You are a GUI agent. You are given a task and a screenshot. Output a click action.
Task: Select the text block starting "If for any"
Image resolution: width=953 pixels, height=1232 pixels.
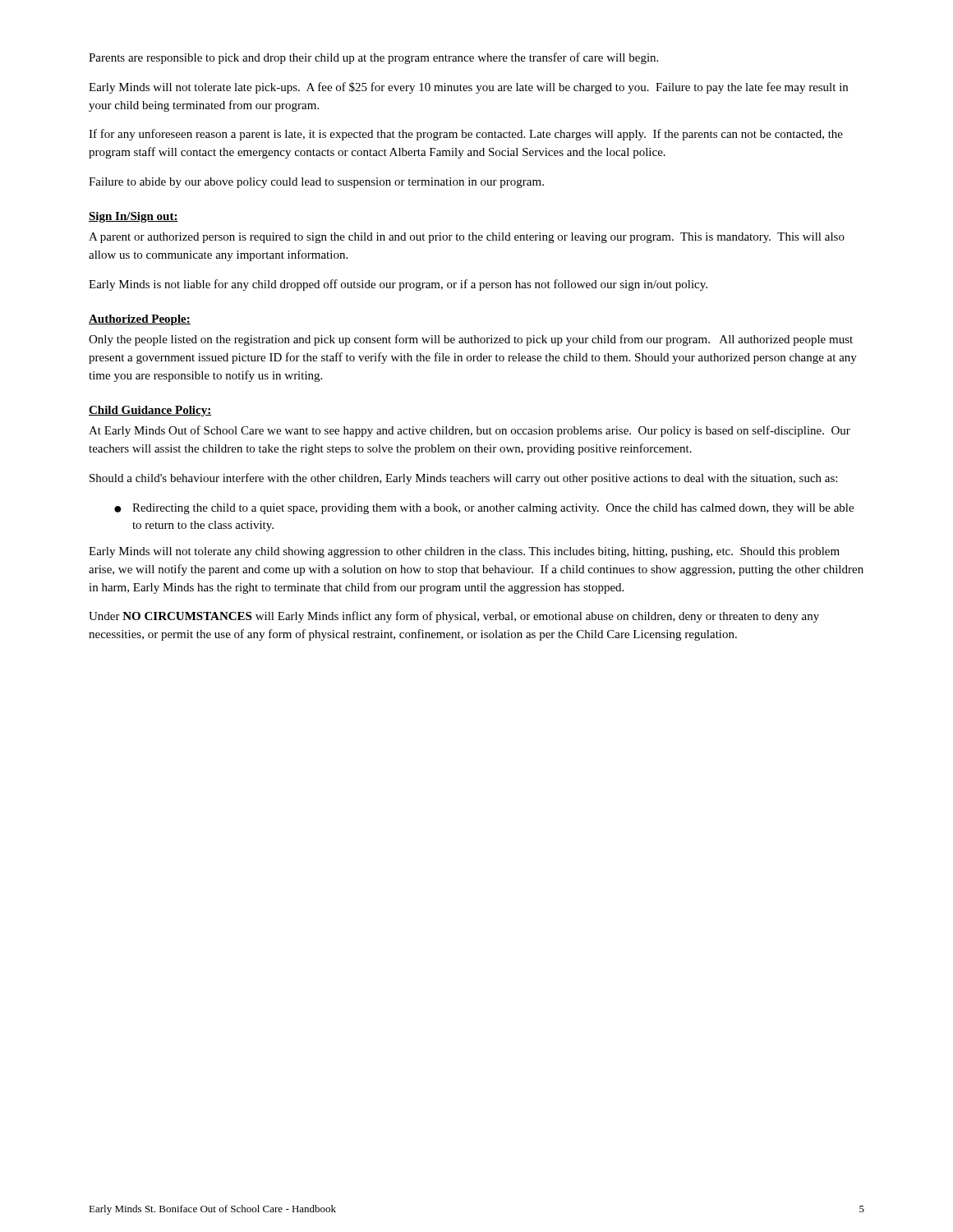click(466, 143)
